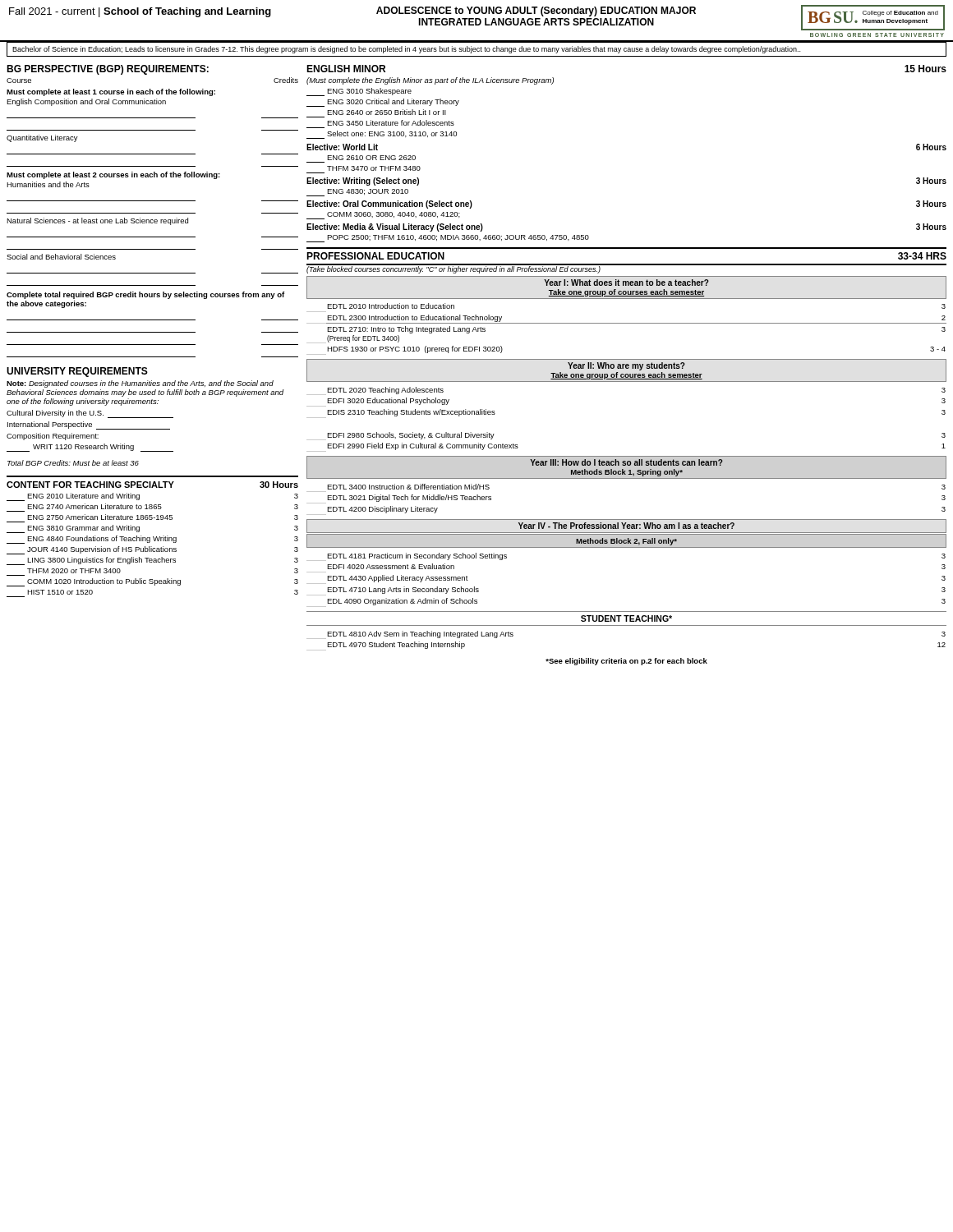
Task: Locate the table with the text "EDTL 3021 Digital"
Action: tap(626, 499)
